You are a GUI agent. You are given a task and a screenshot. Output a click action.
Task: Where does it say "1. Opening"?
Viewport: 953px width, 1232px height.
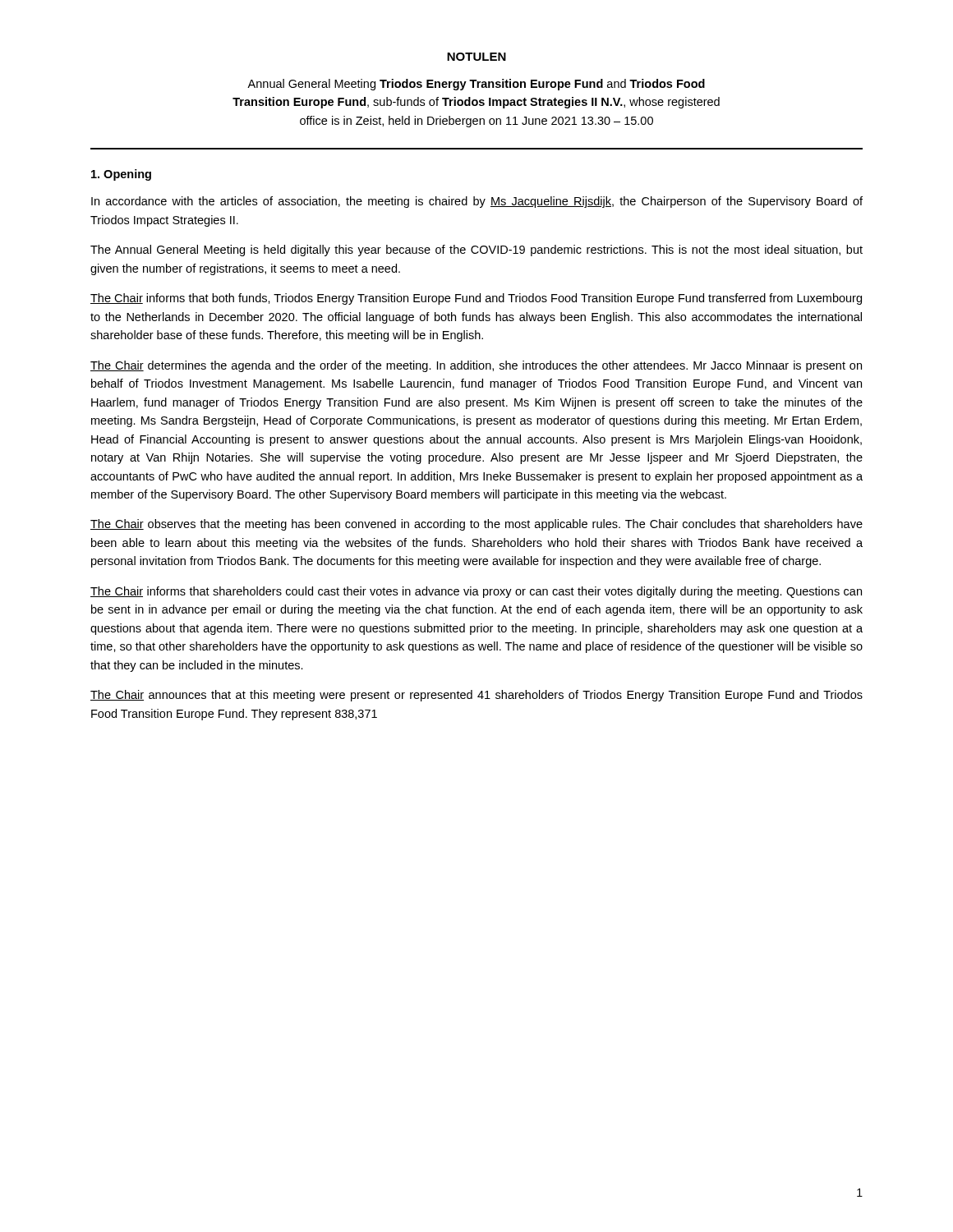pos(121,174)
